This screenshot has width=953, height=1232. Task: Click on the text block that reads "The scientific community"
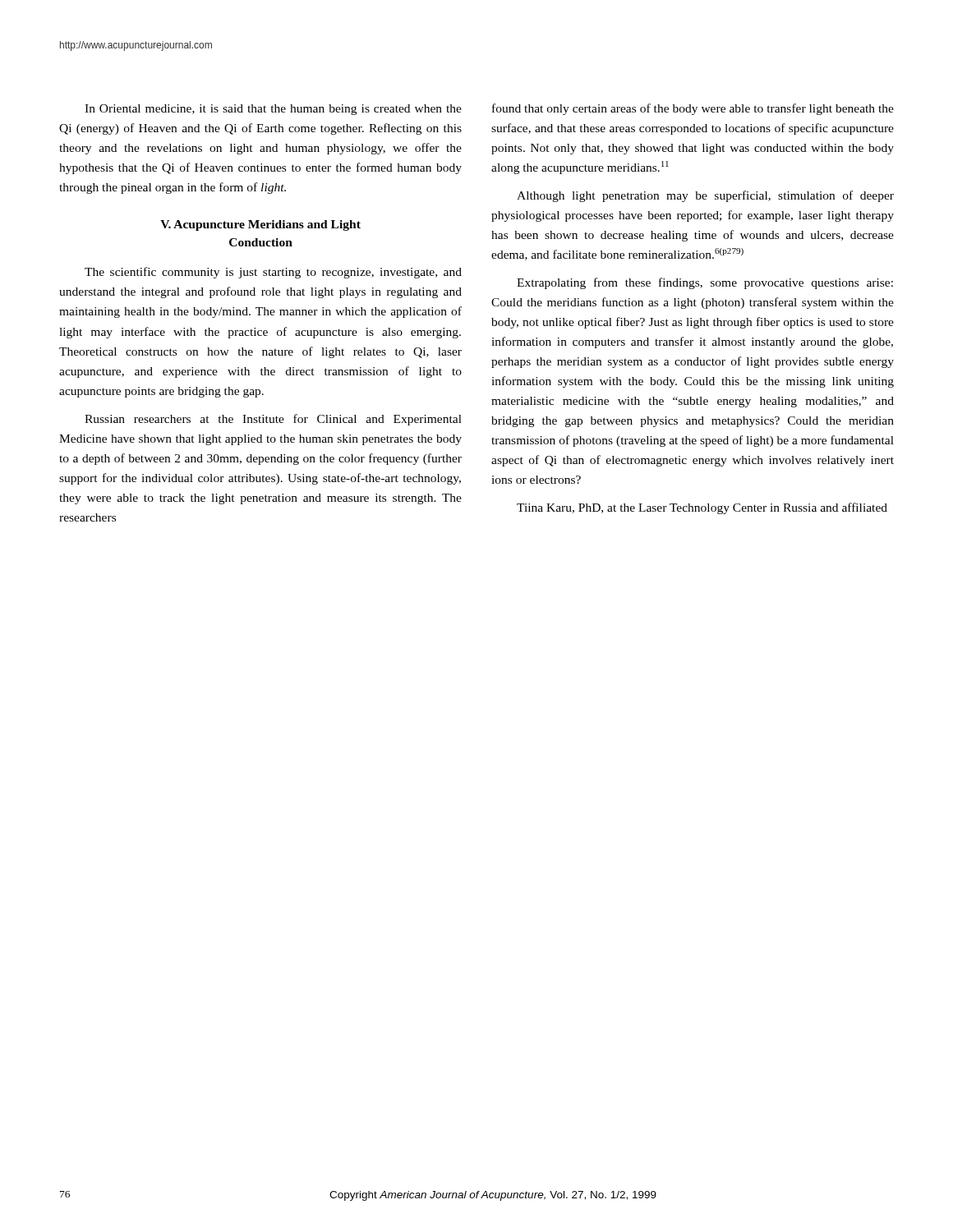coord(260,331)
